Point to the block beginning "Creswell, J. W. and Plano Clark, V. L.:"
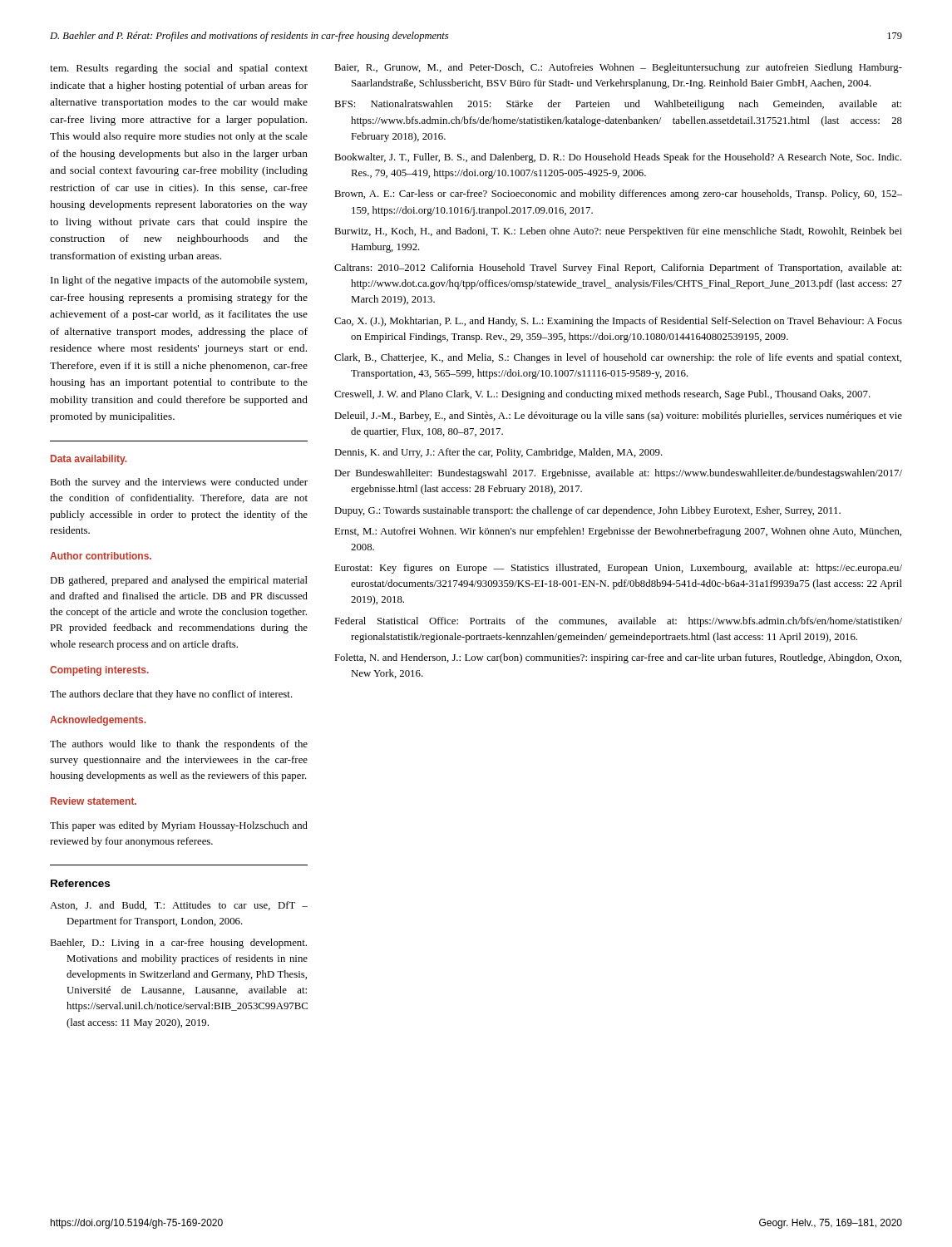 (x=602, y=394)
